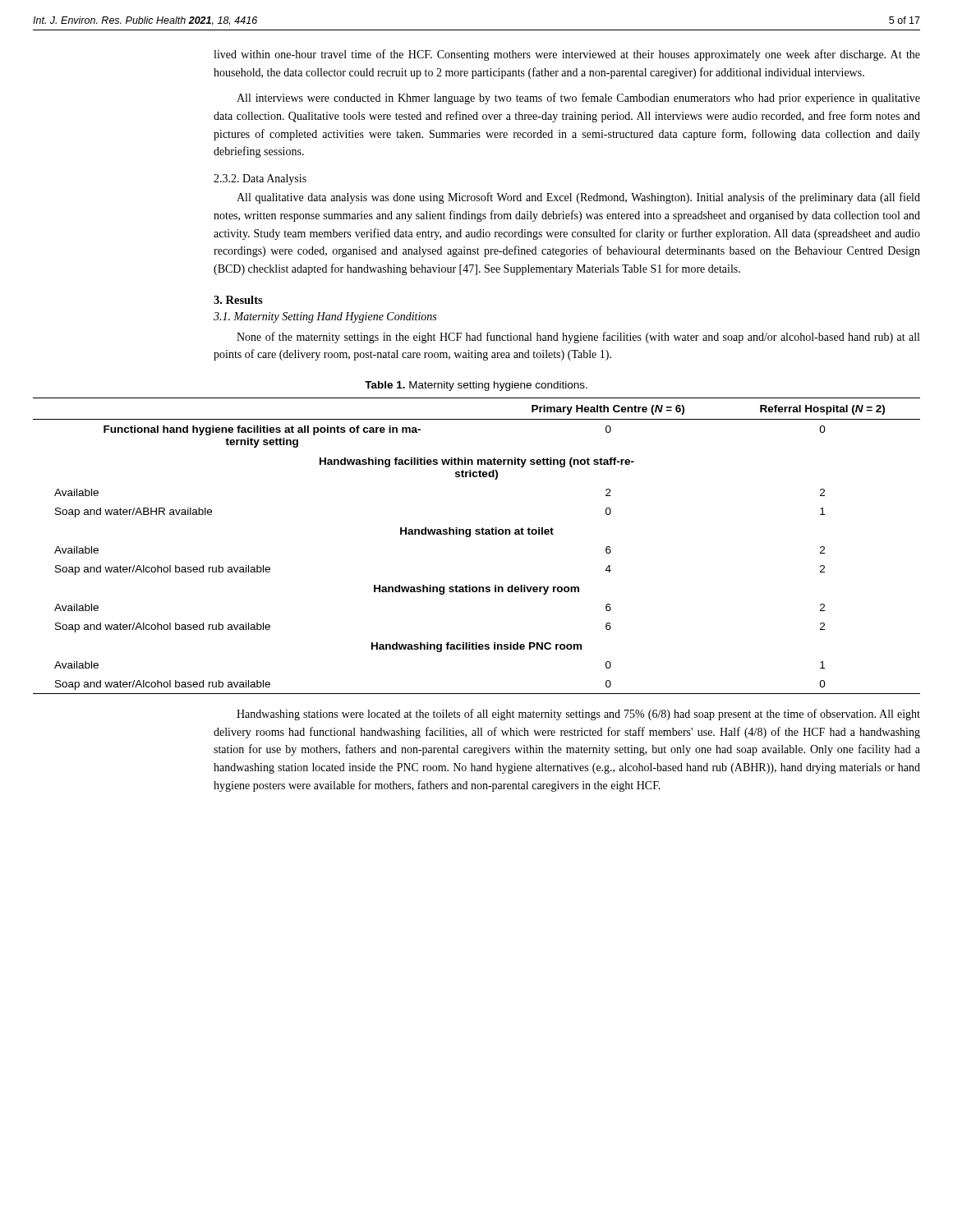Locate the block starting "lived within one-hour travel time of"

567,64
